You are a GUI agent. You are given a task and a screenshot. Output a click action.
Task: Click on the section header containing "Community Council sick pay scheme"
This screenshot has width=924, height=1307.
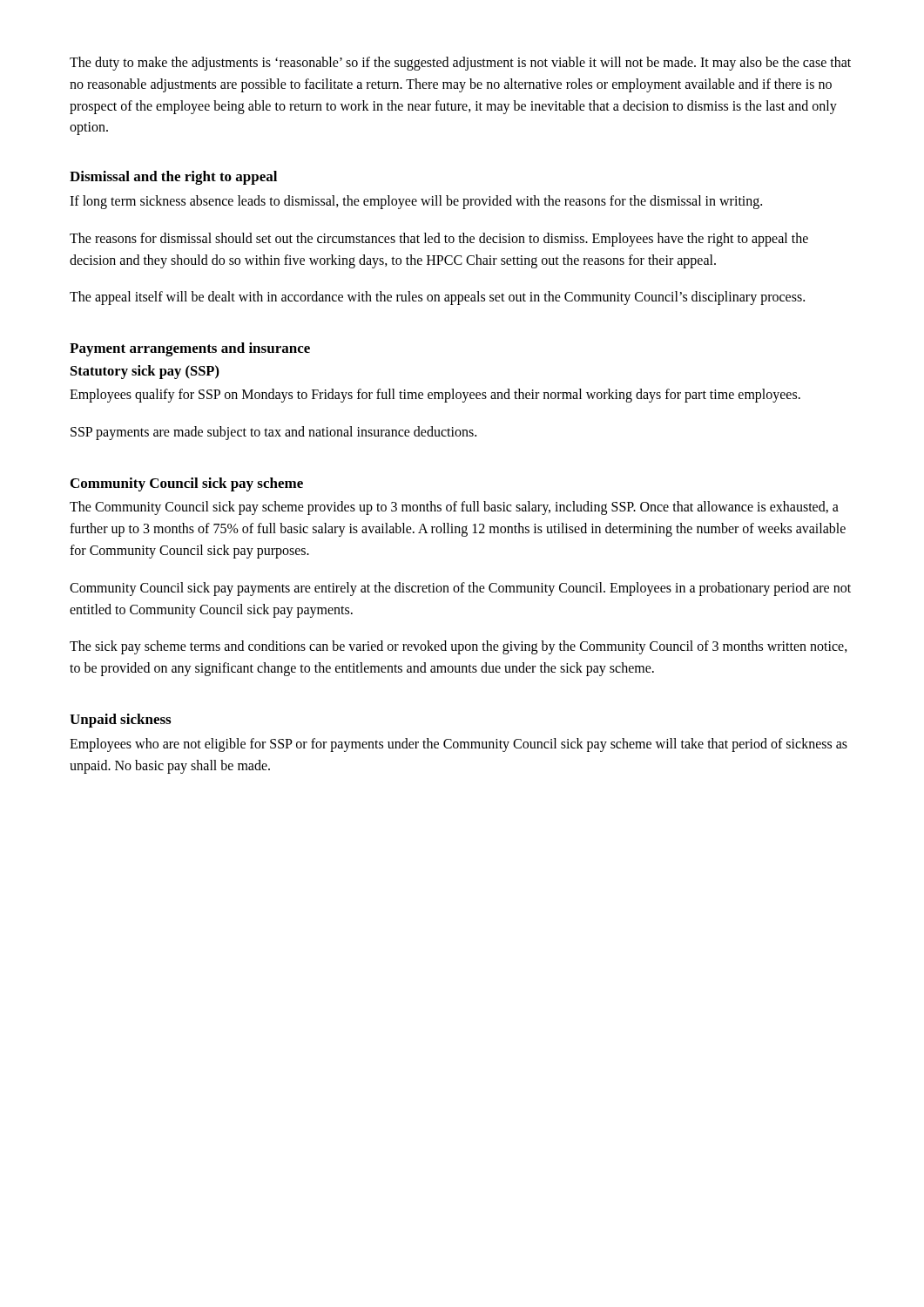click(186, 483)
